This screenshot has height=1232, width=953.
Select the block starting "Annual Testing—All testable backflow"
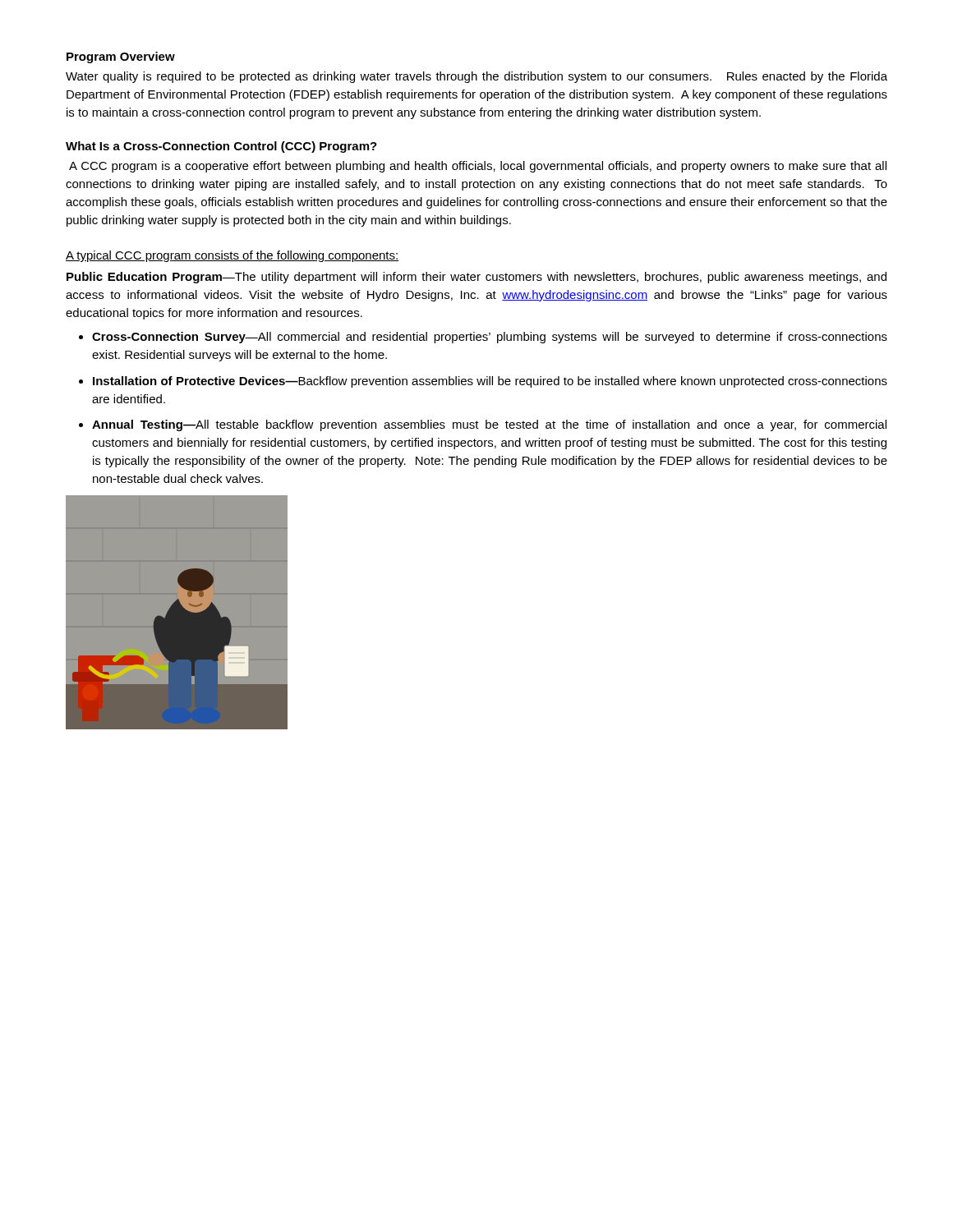(x=490, y=451)
